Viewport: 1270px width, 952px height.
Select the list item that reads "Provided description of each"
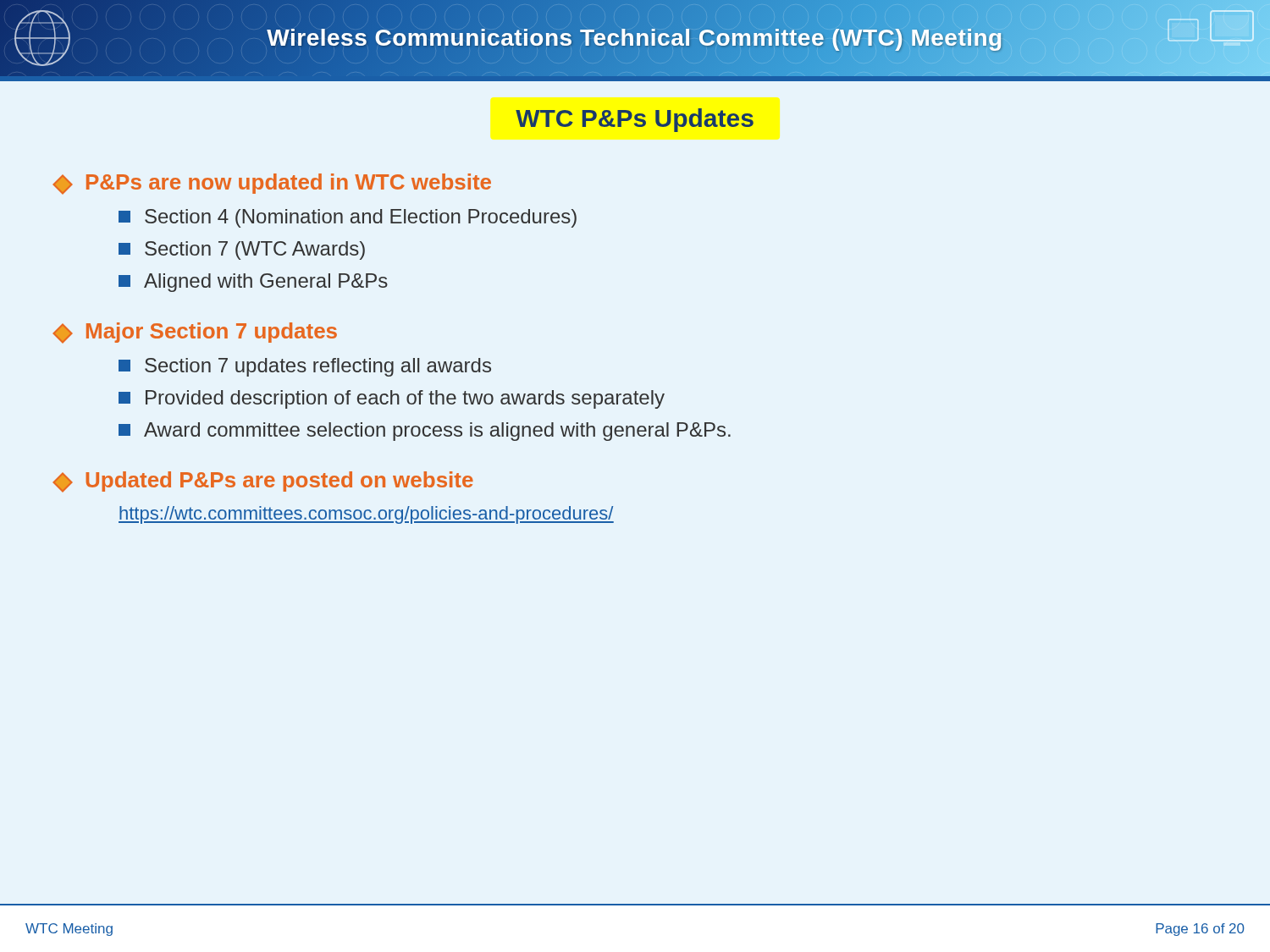pyautogui.click(x=392, y=398)
